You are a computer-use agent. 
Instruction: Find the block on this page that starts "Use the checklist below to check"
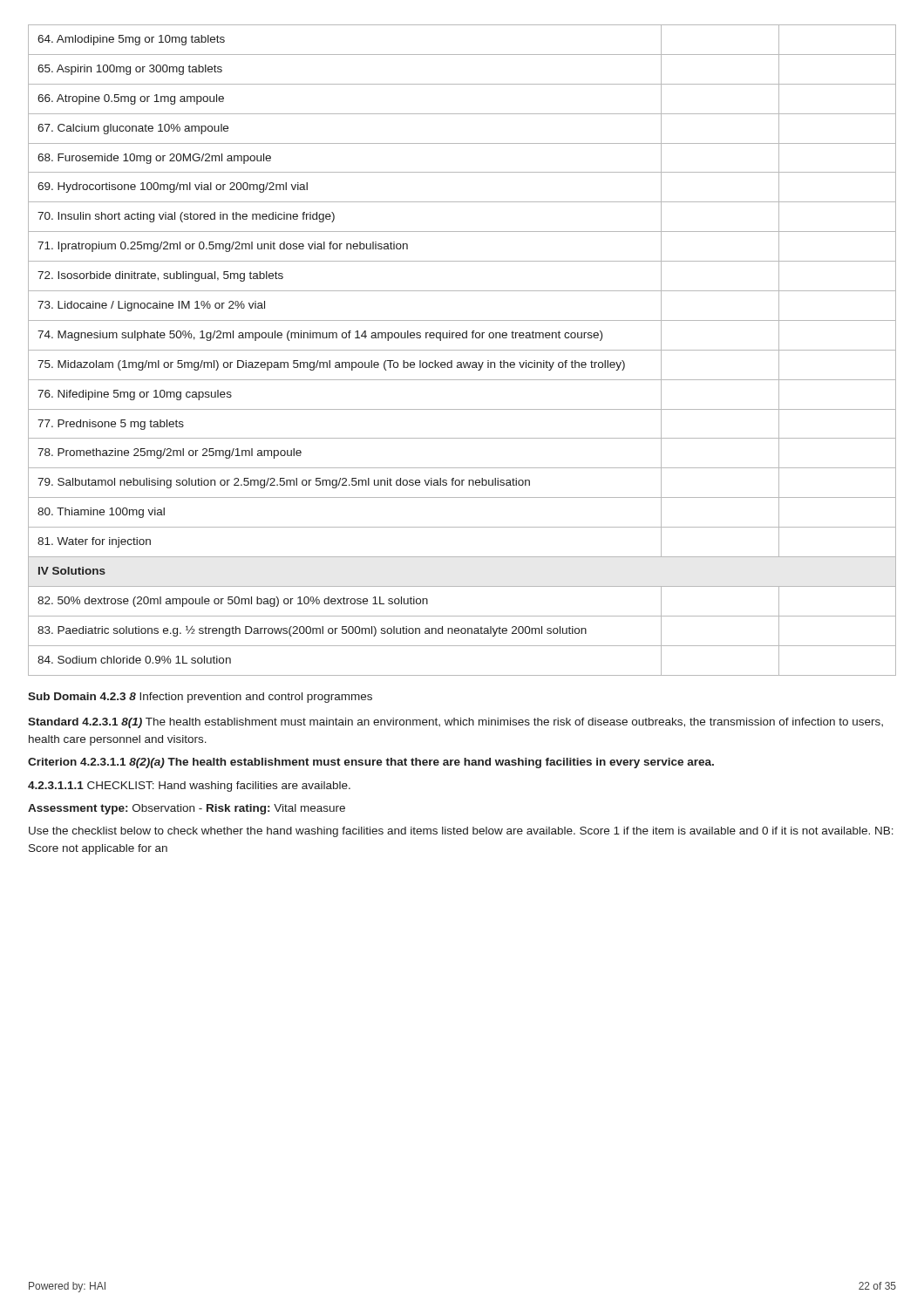pyautogui.click(x=462, y=840)
